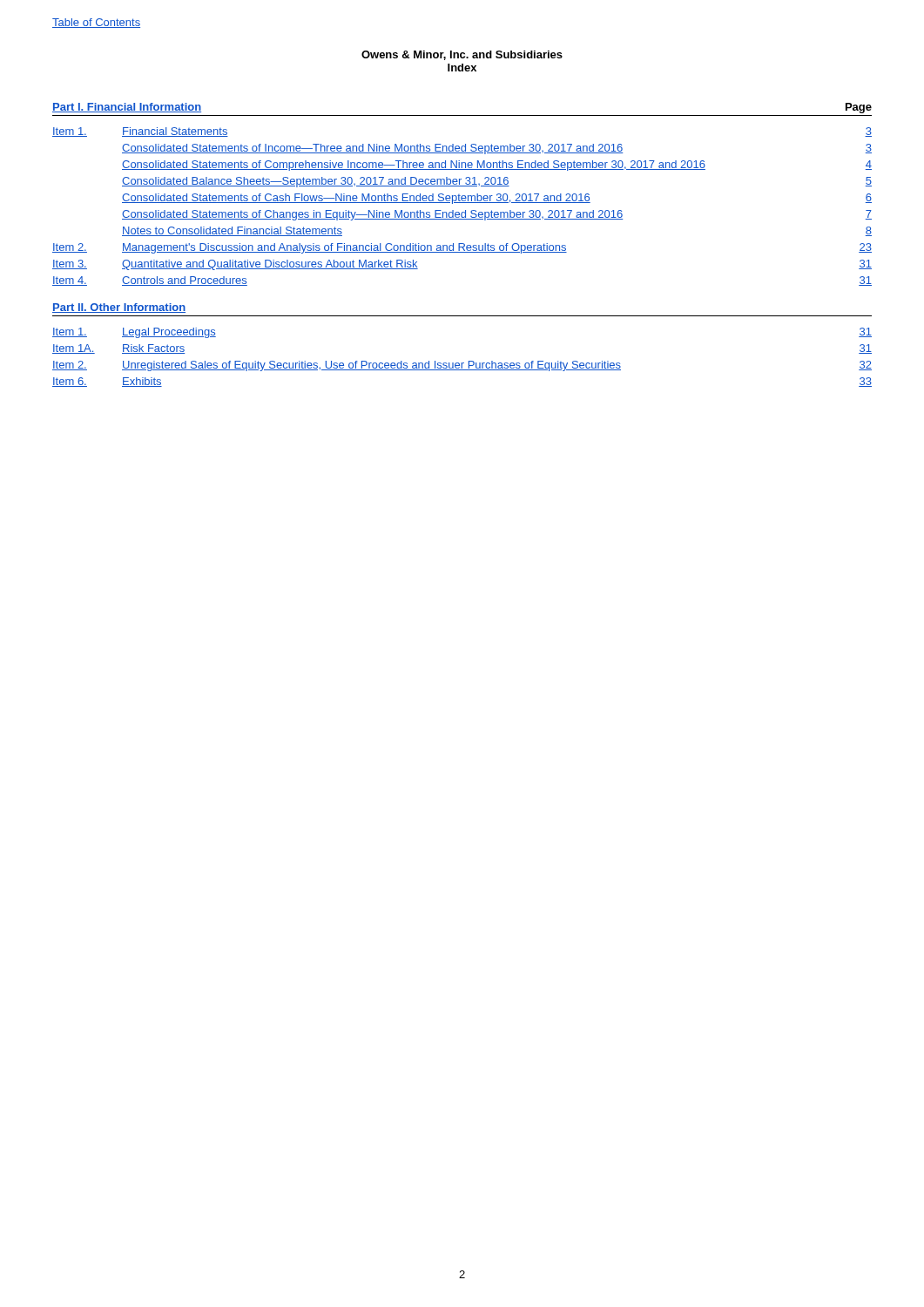Click on the passage starting "Notes to Consolidated Financial"
Screen dimensions: 1307x924
[x=497, y=230]
